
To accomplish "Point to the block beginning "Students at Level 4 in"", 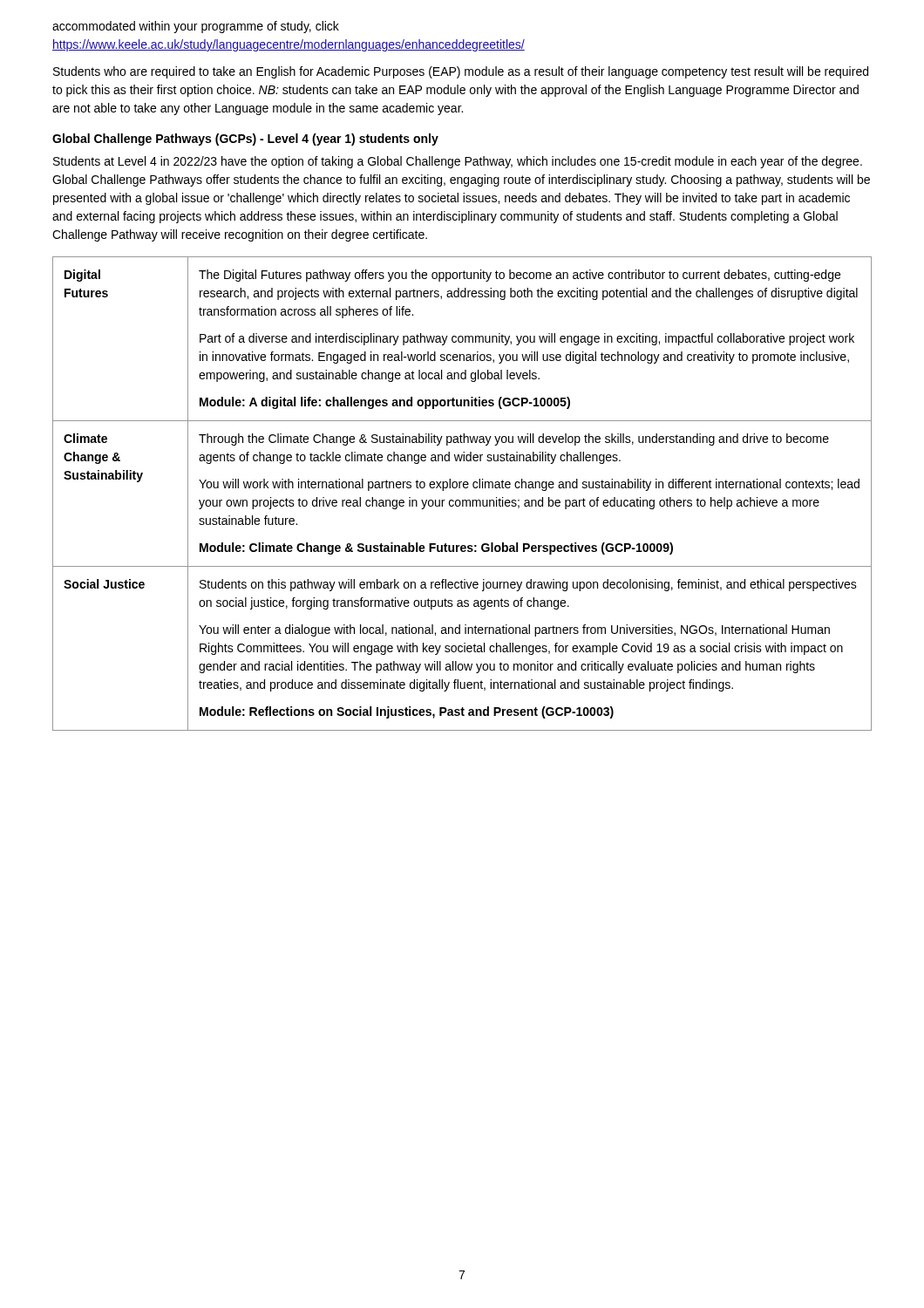I will 461,198.
